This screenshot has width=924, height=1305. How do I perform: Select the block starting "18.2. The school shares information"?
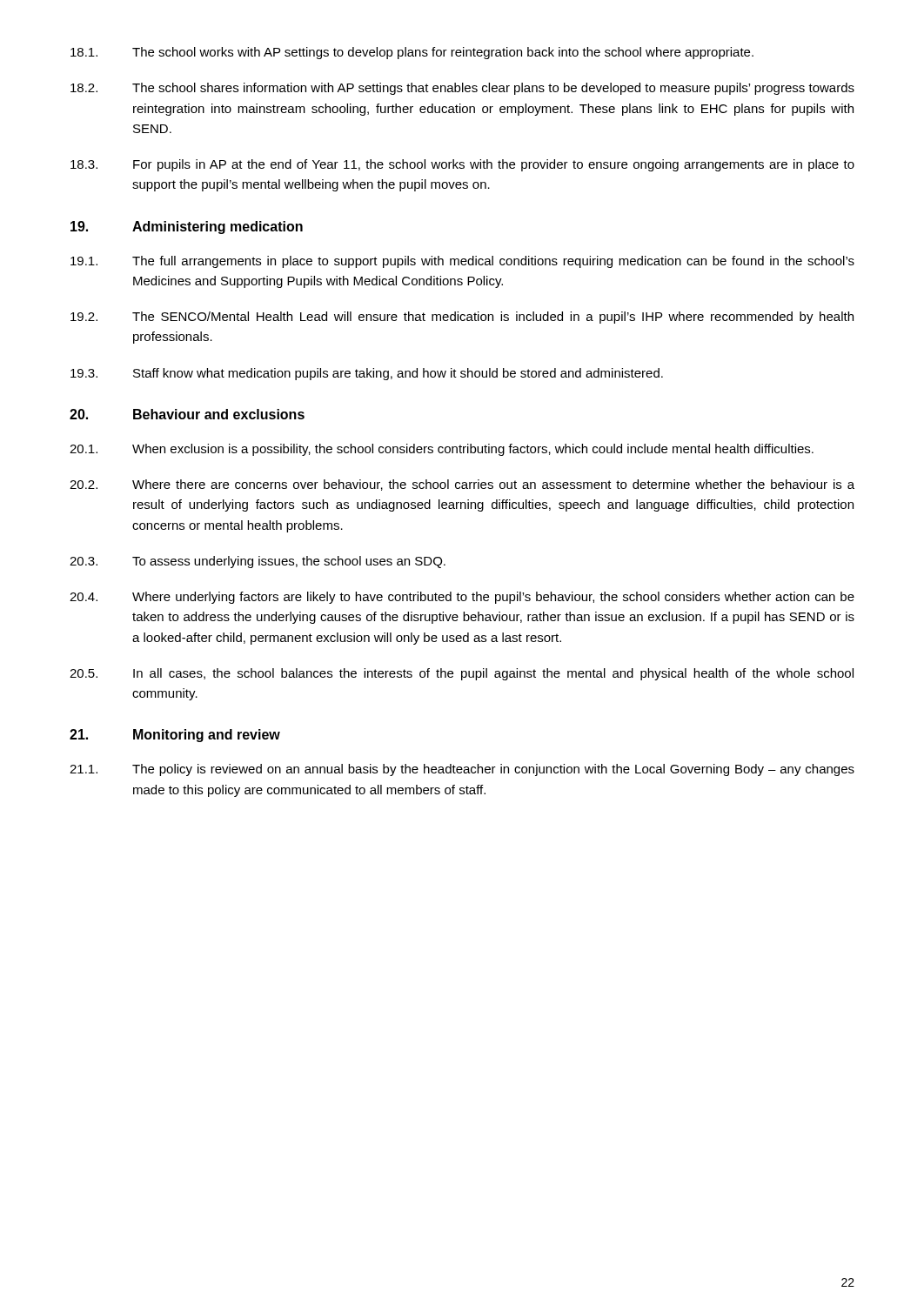(462, 108)
